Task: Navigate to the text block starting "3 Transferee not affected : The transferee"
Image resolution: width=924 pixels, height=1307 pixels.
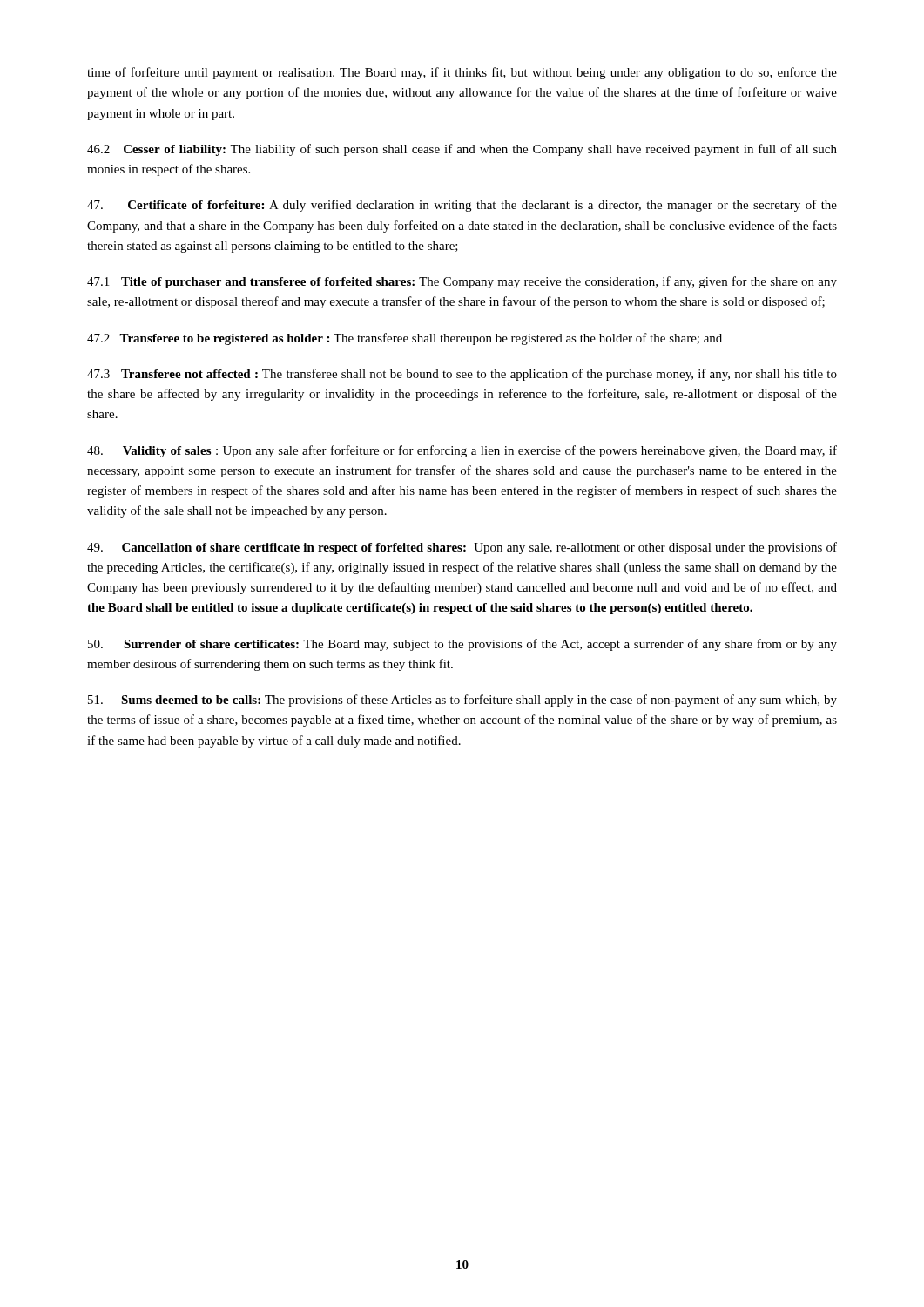Action: 462,394
